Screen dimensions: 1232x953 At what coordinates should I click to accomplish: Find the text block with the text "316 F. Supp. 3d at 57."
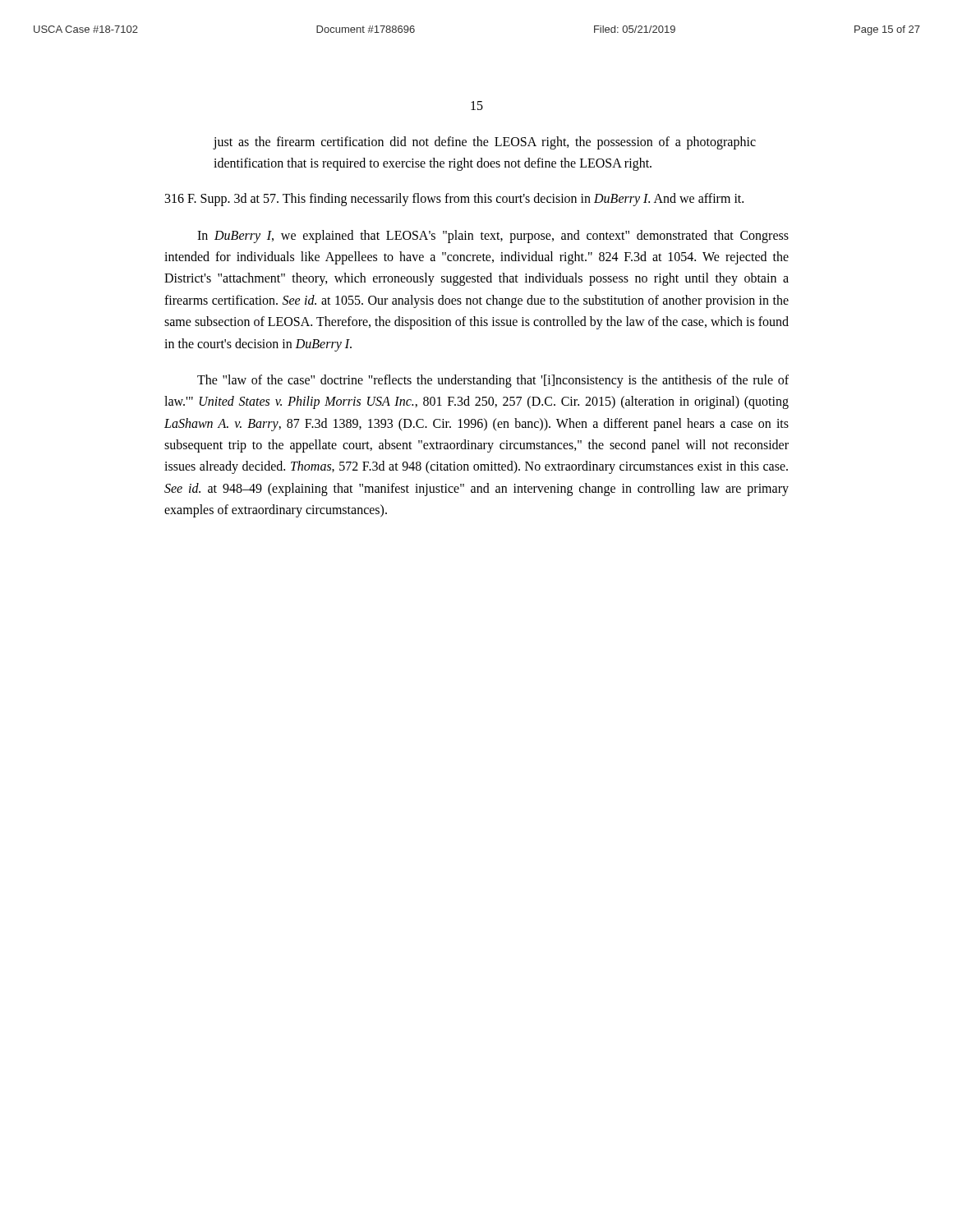(454, 199)
